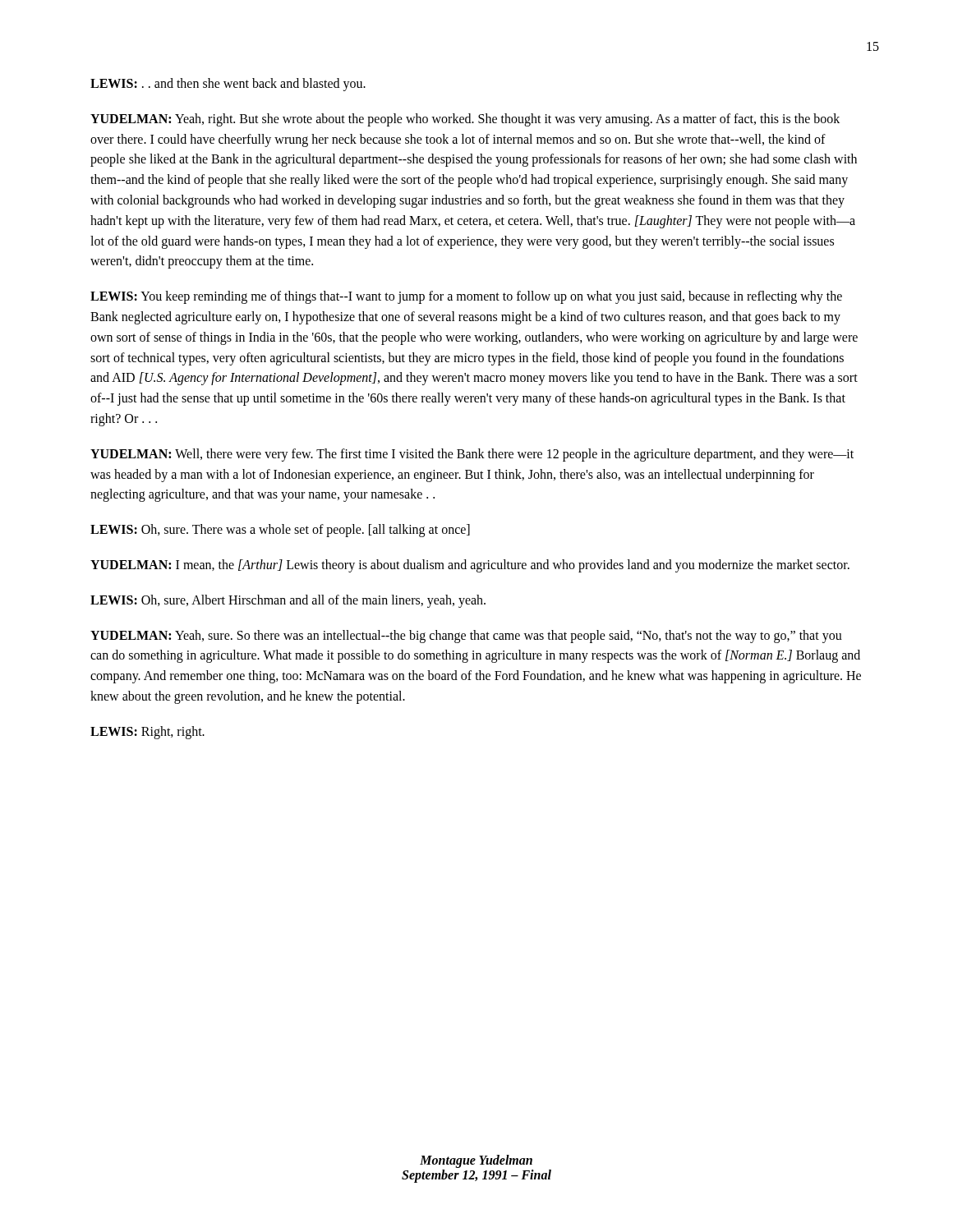Point to the block beginning "LEWIS: Oh, sure, Albert Hirschman and all of"

(288, 600)
